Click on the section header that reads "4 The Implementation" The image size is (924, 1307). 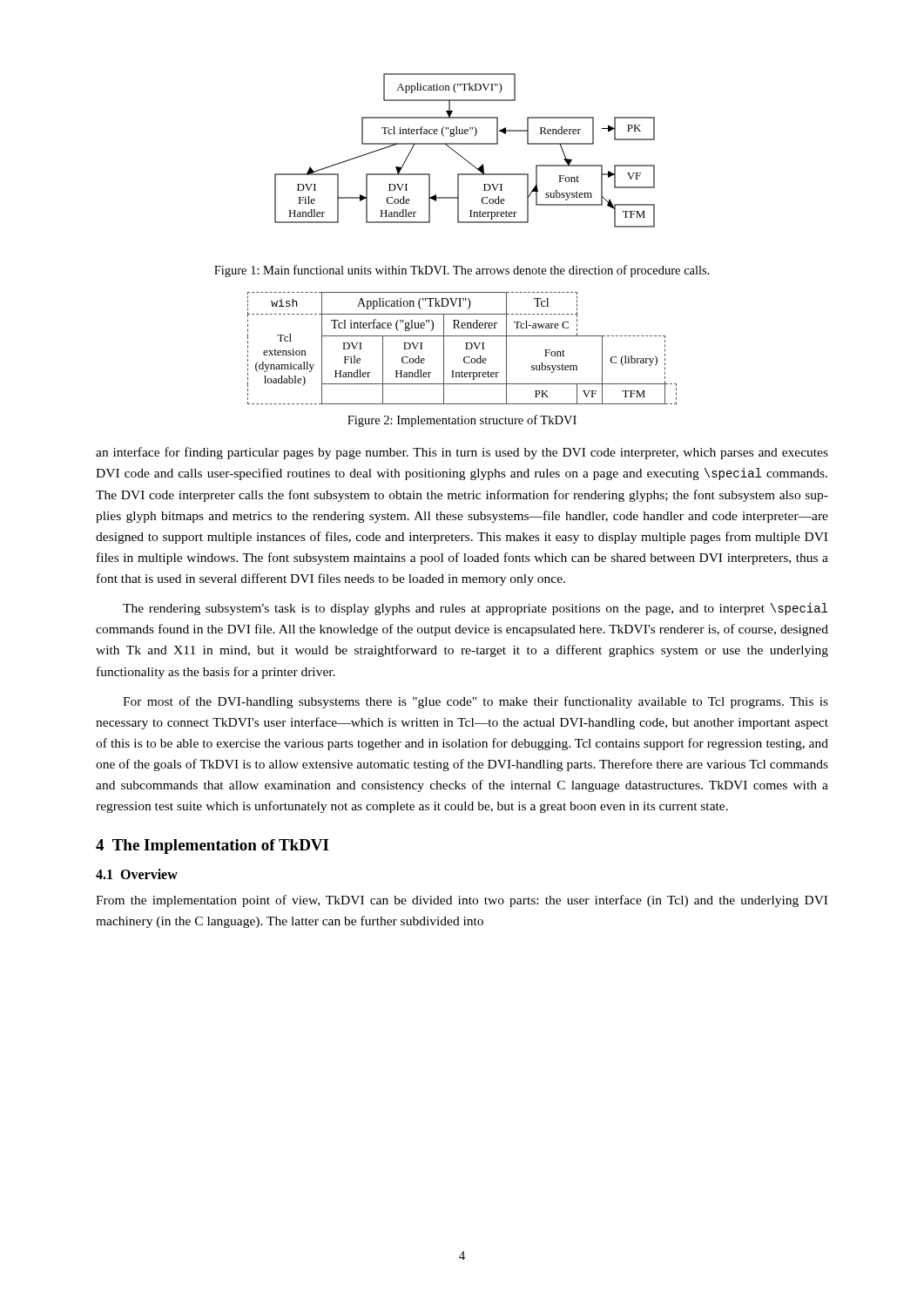[x=212, y=844]
